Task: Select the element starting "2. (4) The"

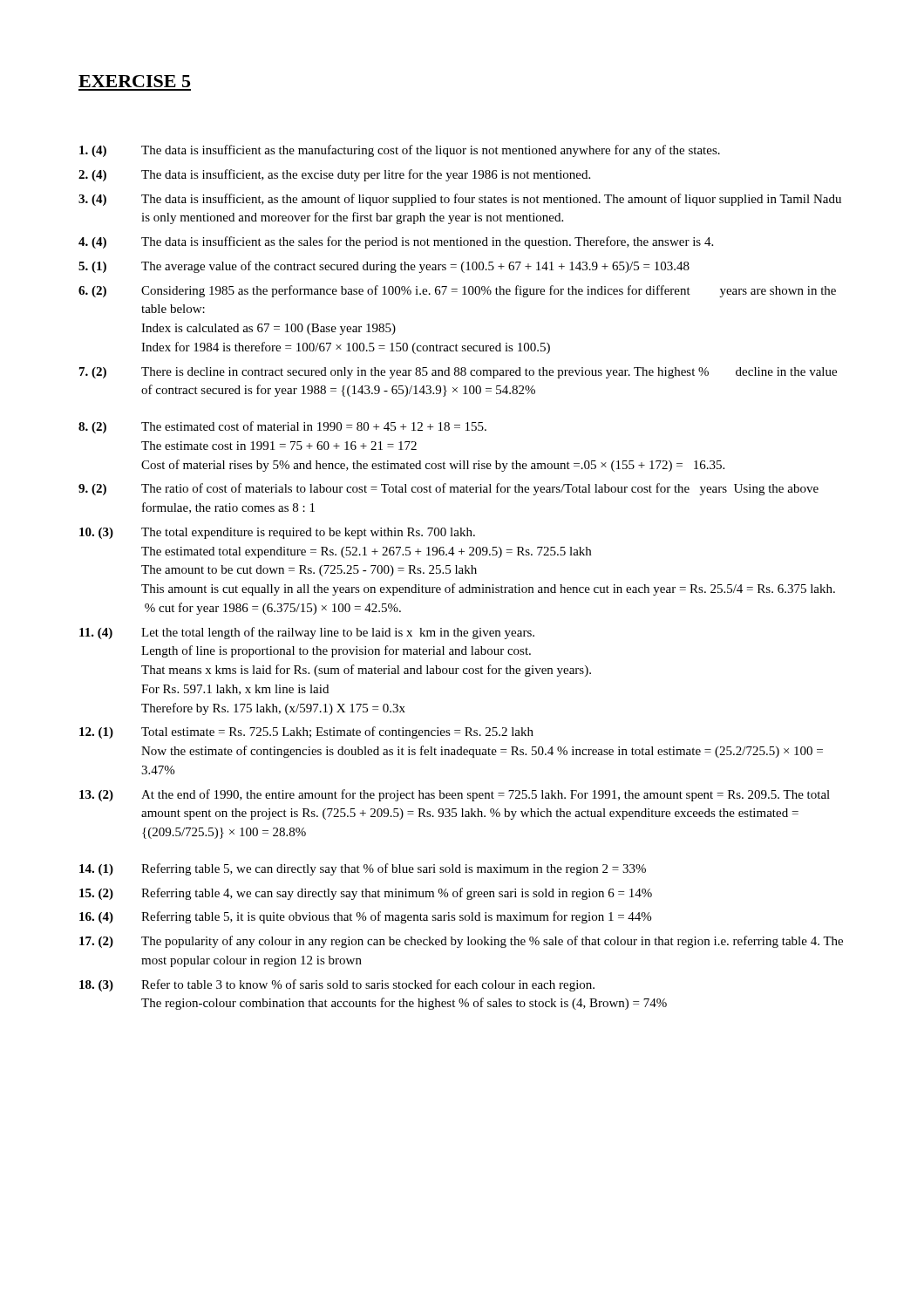Action: coord(462,175)
